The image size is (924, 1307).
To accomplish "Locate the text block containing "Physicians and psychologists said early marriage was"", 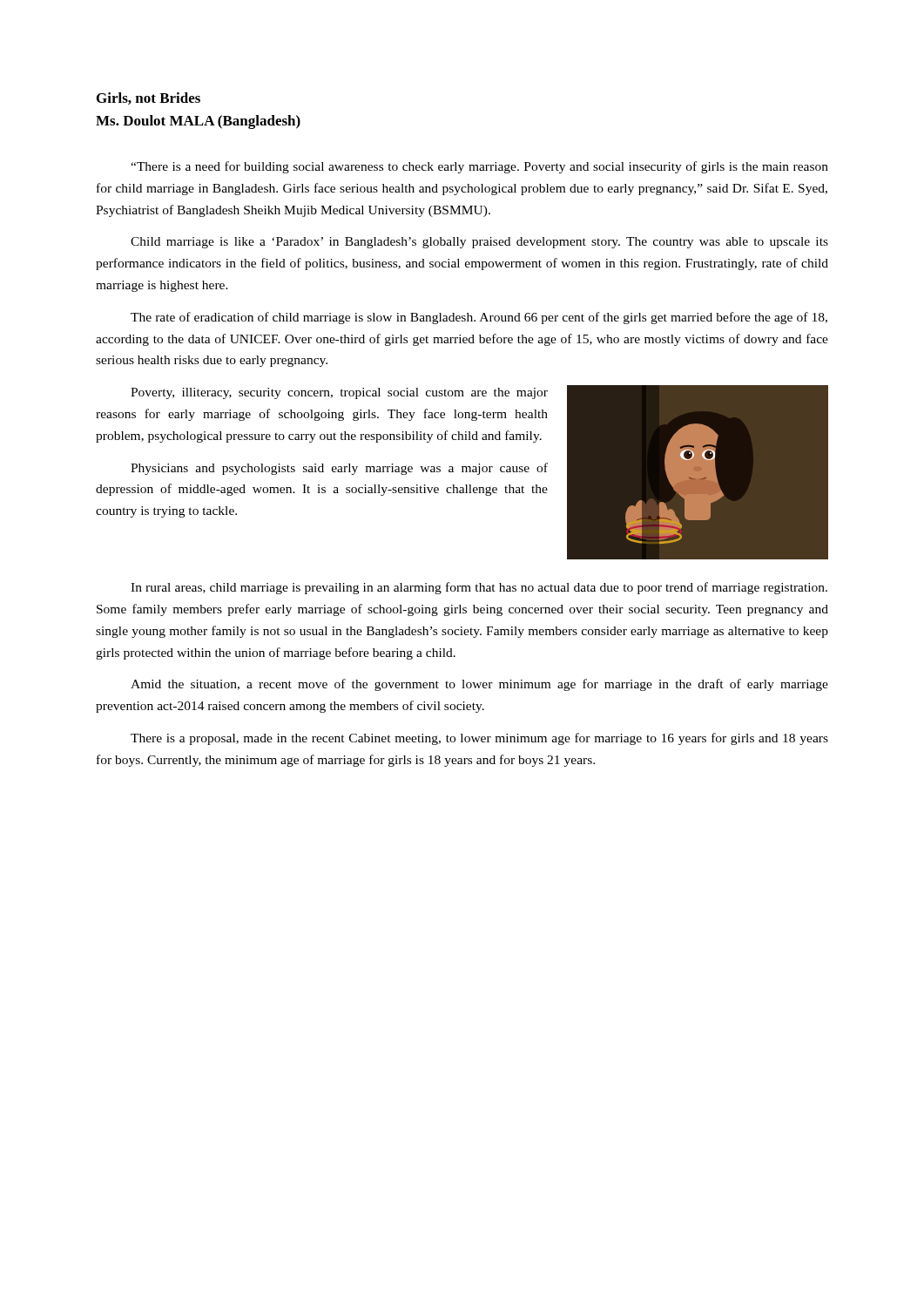I will click(322, 489).
